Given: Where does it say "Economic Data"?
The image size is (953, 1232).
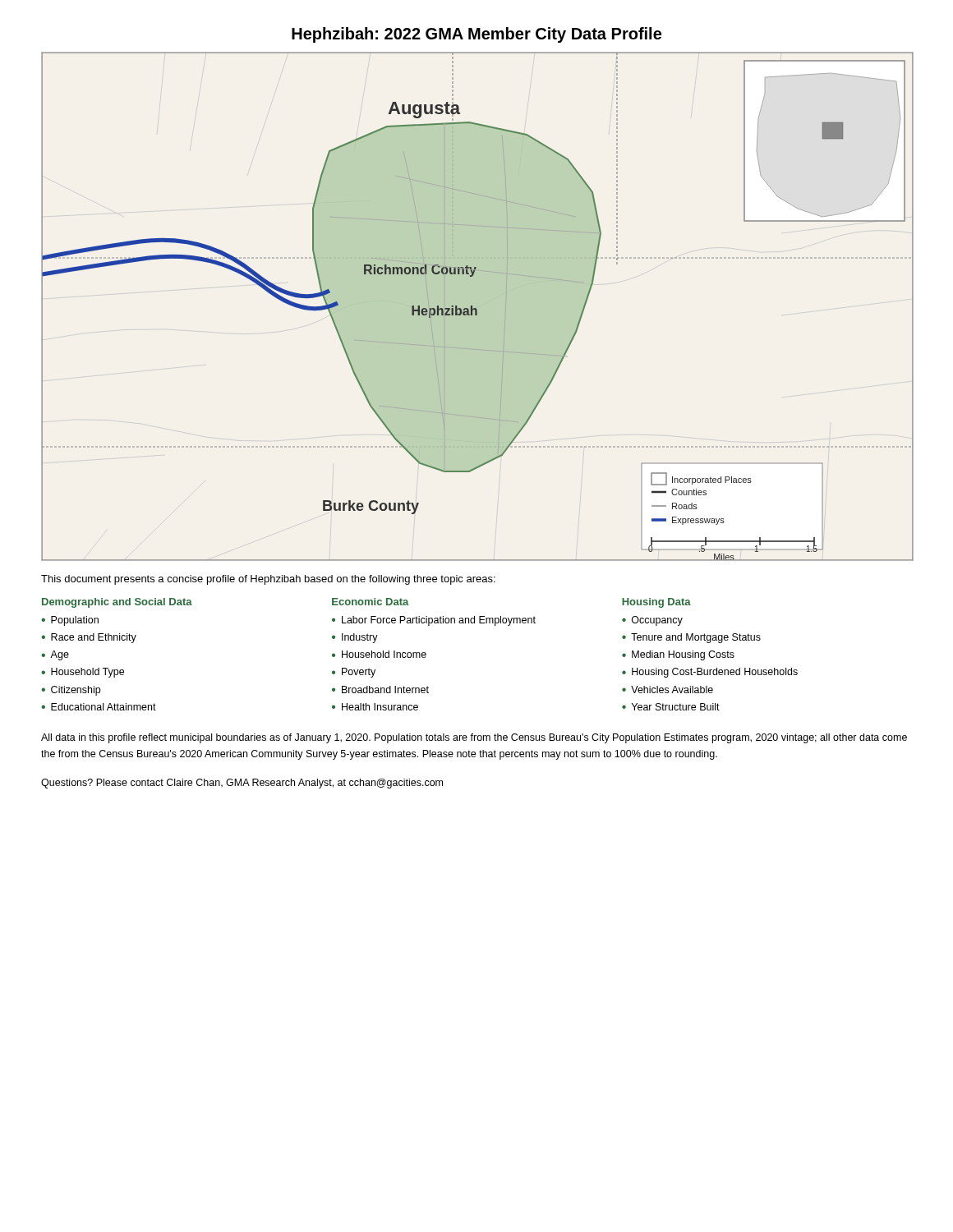Looking at the screenshot, I should coord(370,601).
